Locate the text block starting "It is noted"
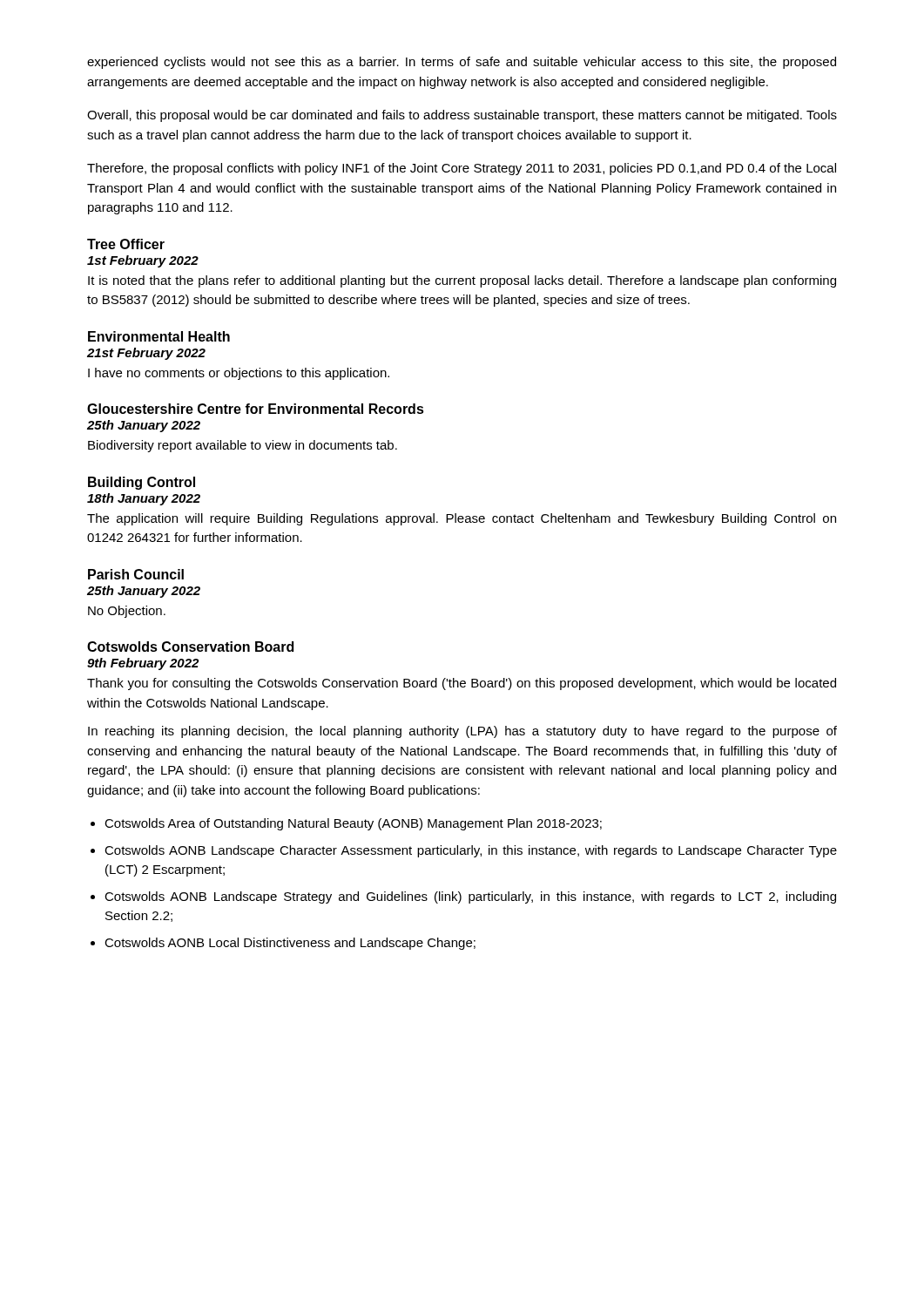 pos(462,290)
